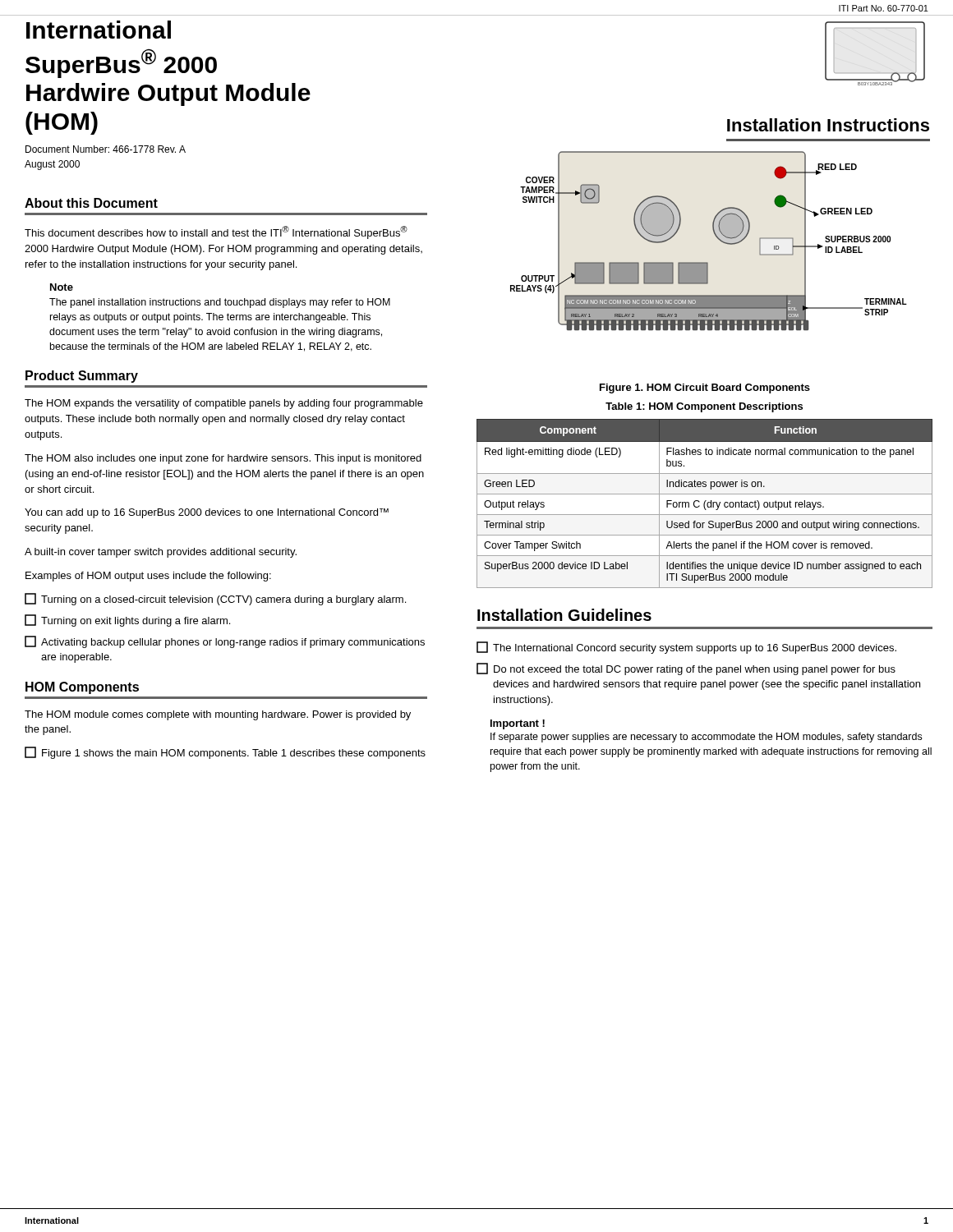This screenshot has height=1232, width=953.
Task: Where does it say "HOM Components"?
Action: (82, 687)
